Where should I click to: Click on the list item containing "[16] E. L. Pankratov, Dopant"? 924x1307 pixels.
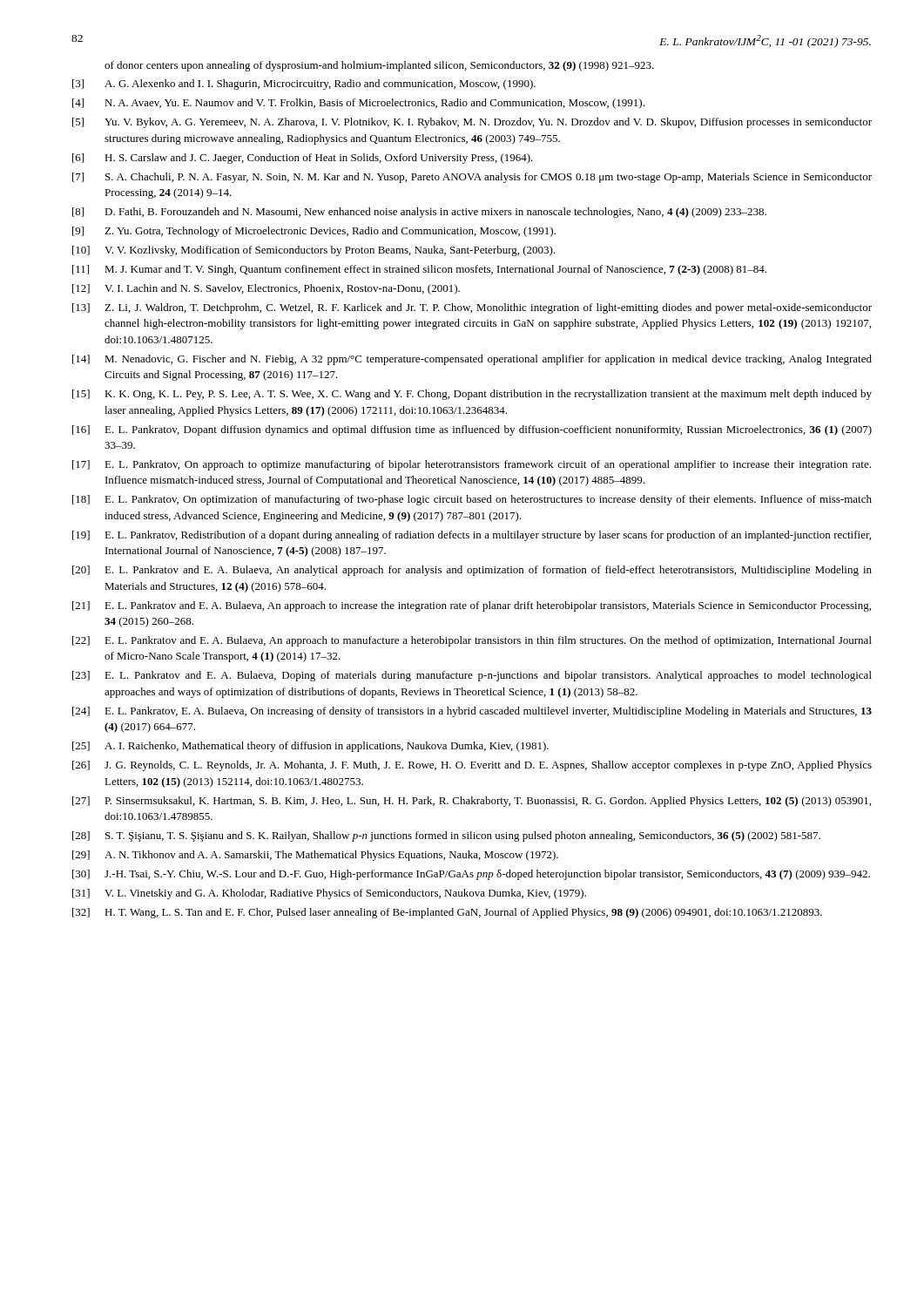472,437
